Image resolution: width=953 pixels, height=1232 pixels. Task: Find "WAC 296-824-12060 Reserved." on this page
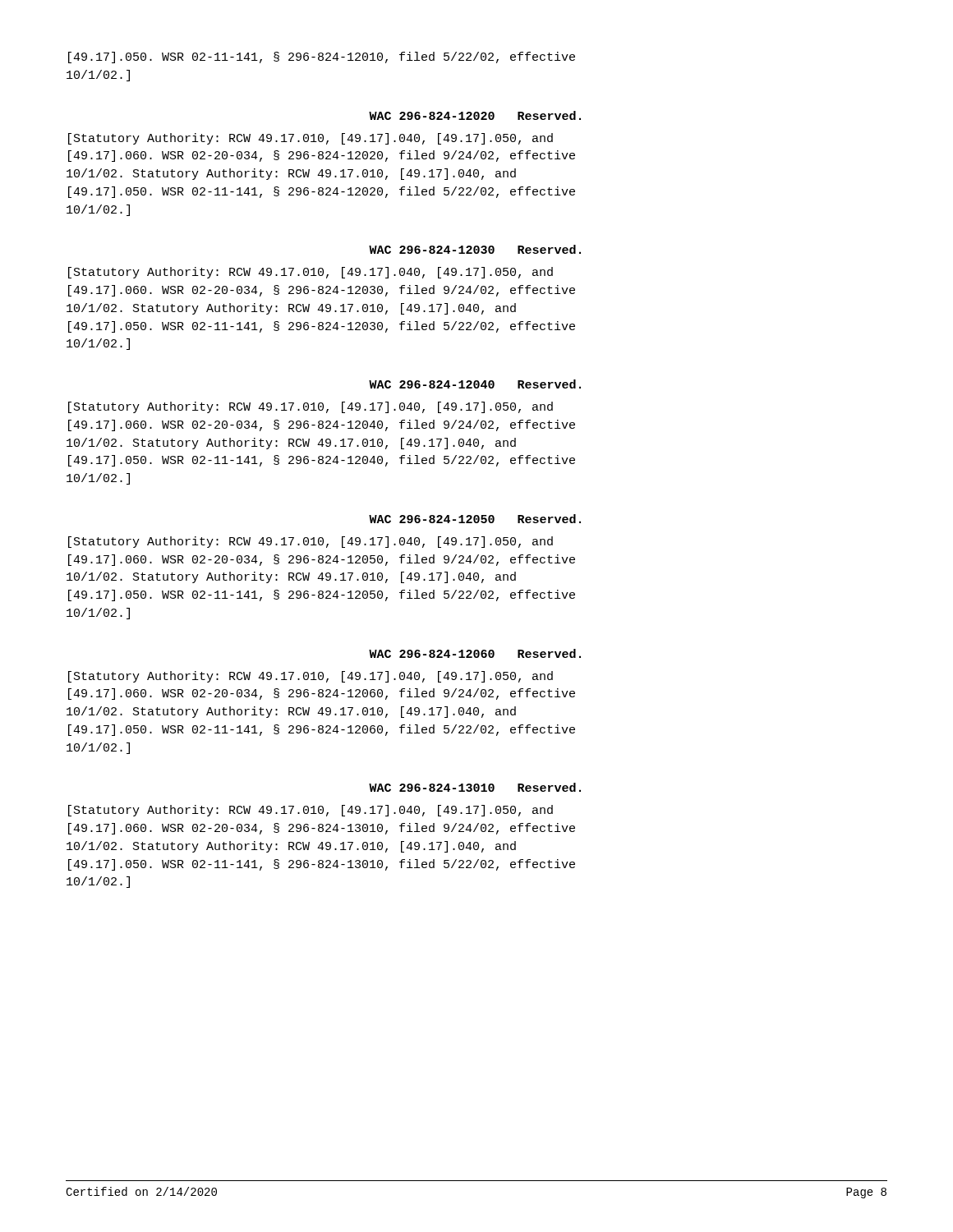coord(476,655)
